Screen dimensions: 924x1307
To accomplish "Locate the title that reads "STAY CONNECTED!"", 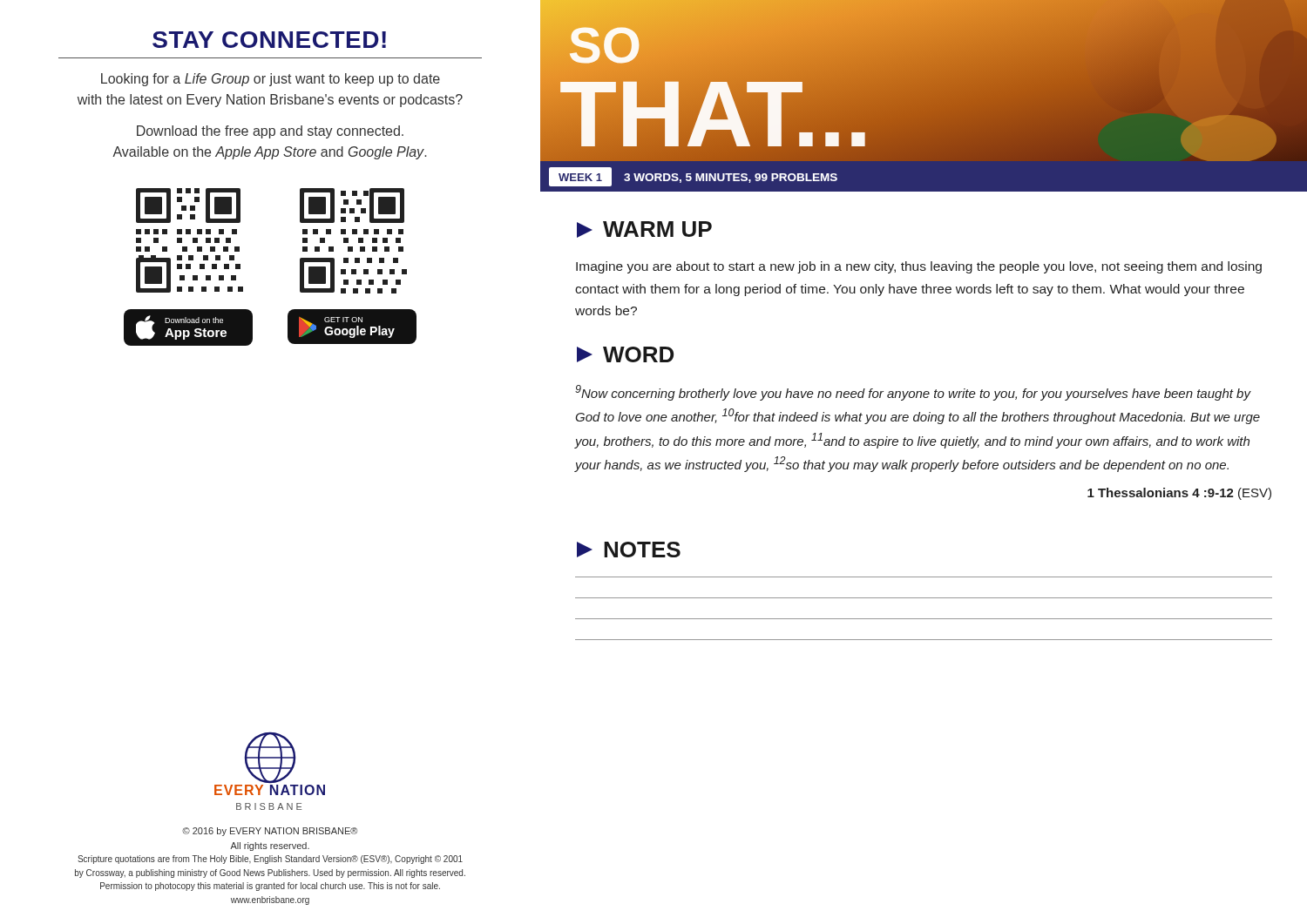I will pyautogui.click(x=270, y=42).
